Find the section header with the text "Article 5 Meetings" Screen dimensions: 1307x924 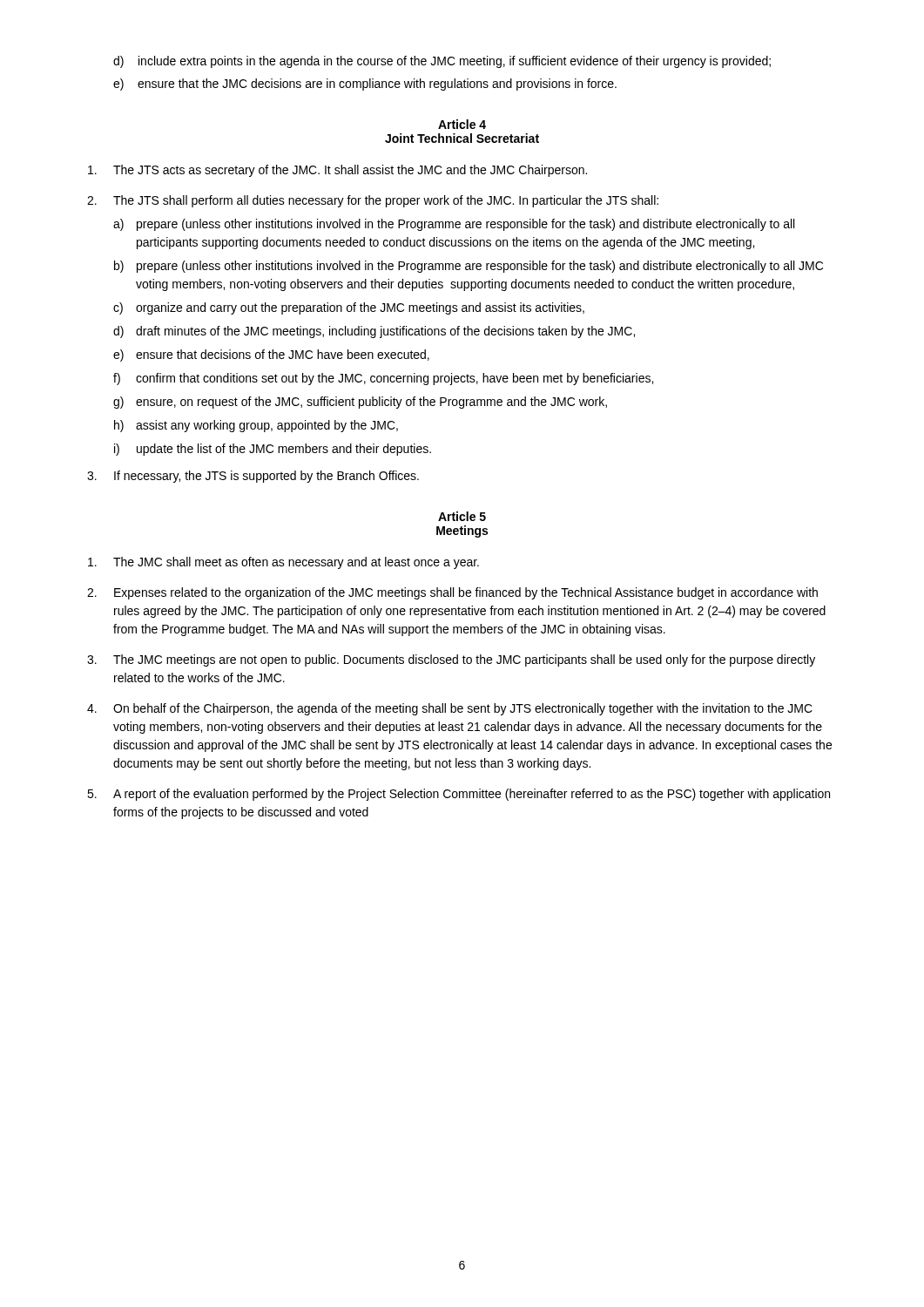coord(462,523)
